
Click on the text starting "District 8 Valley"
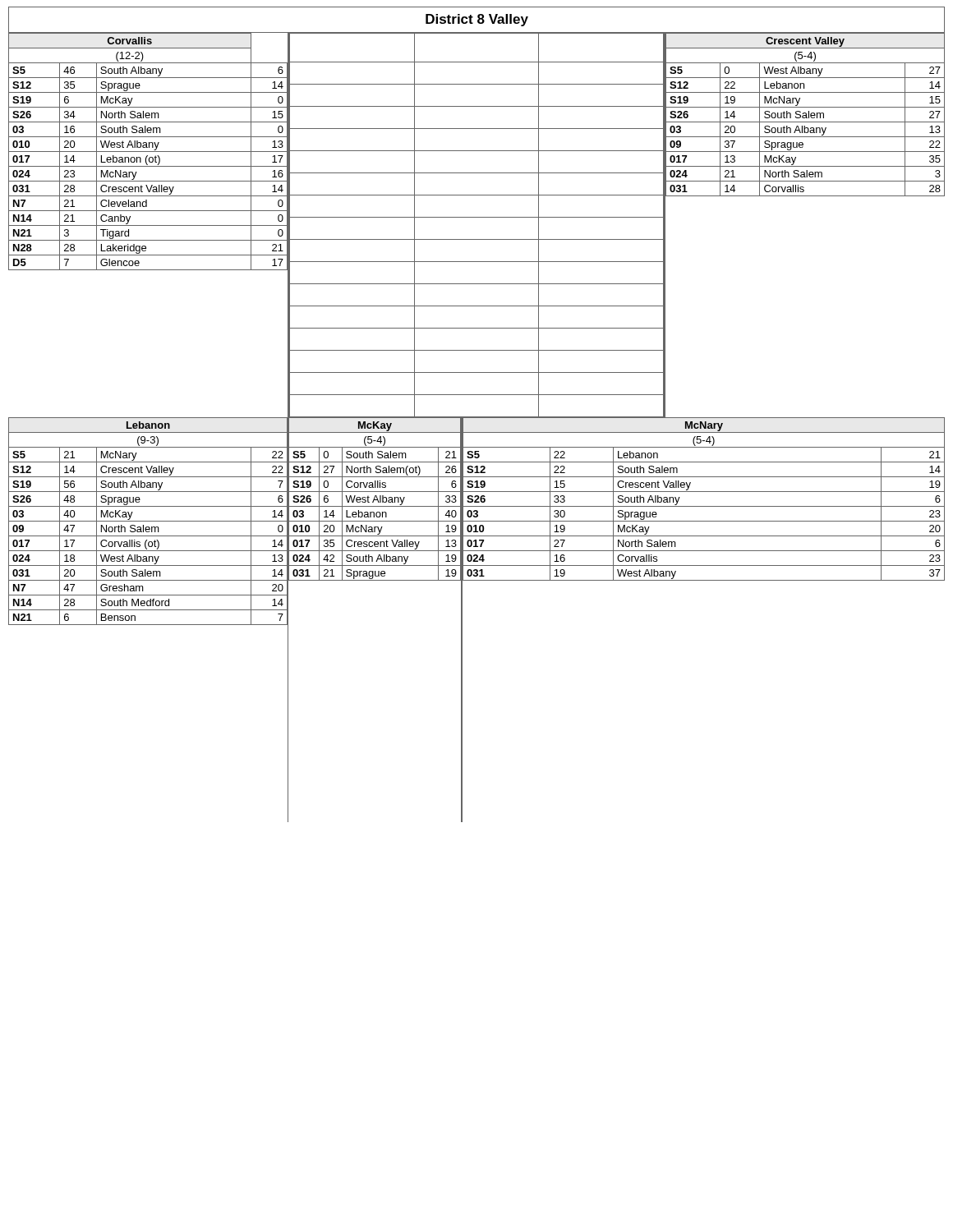pos(476,19)
